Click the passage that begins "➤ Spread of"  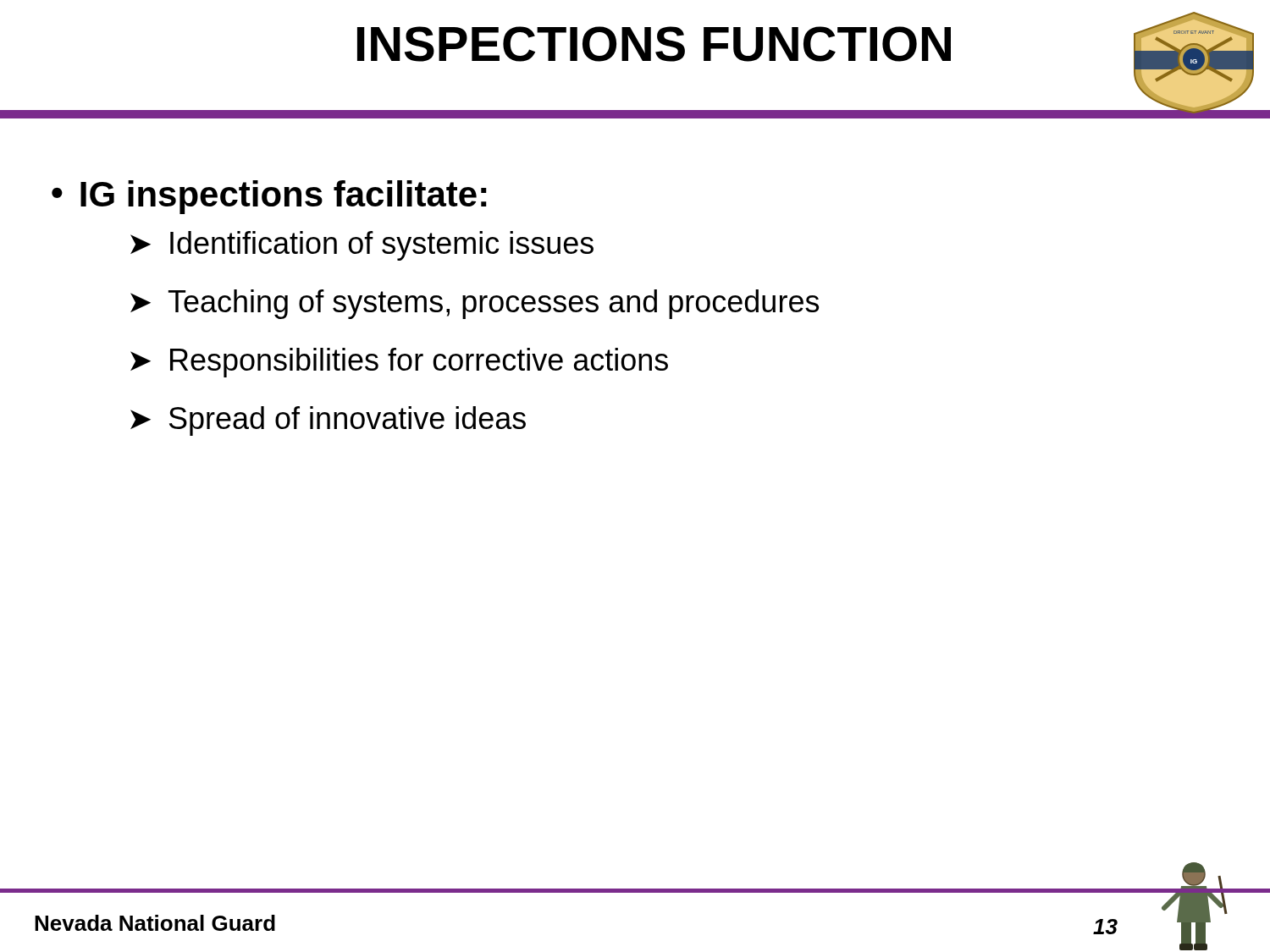[327, 419]
